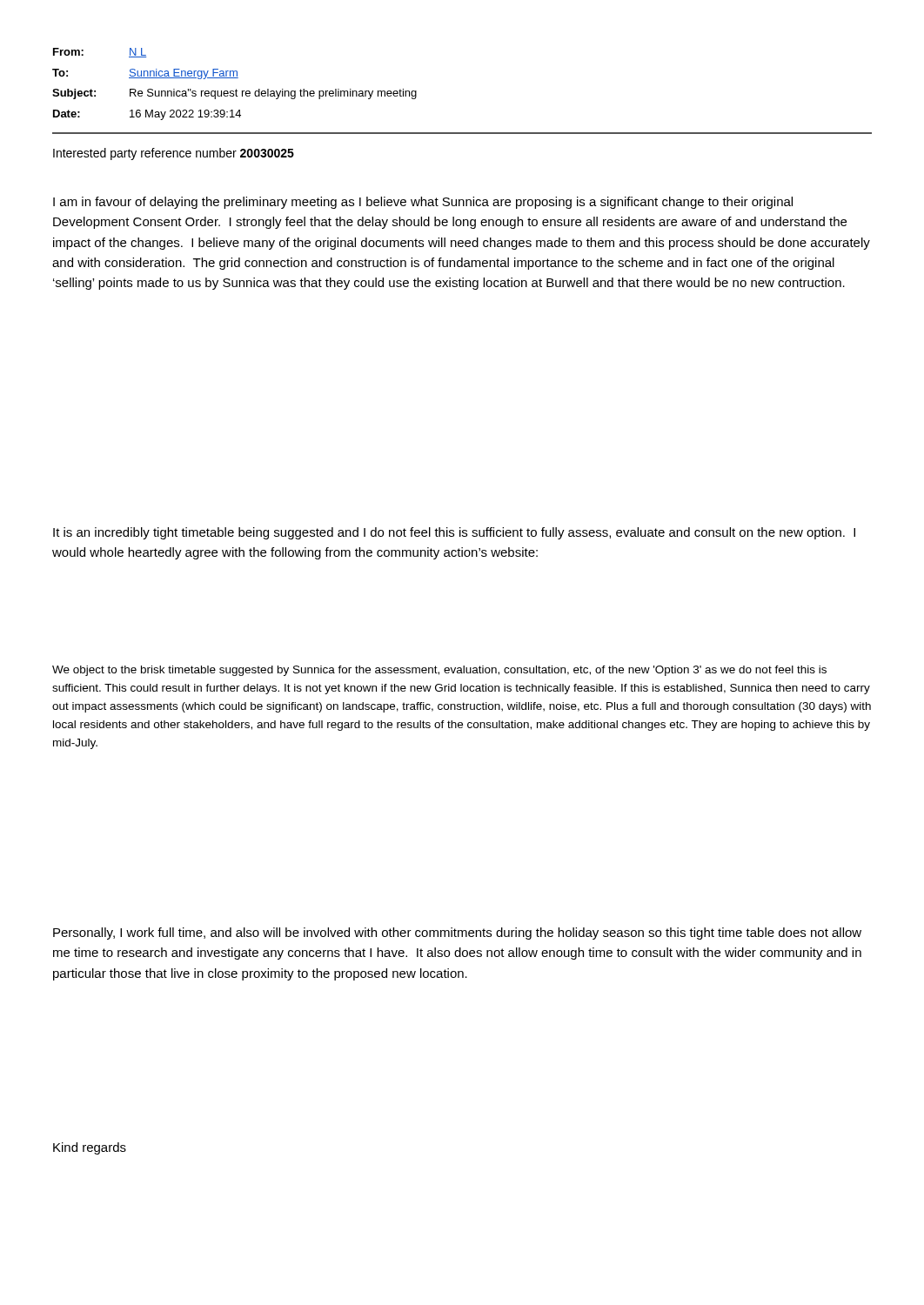The width and height of the screenshot is (924, 1305).
Task: Click on the text starting "We object to the"
Action: click(x=462, y=706)
